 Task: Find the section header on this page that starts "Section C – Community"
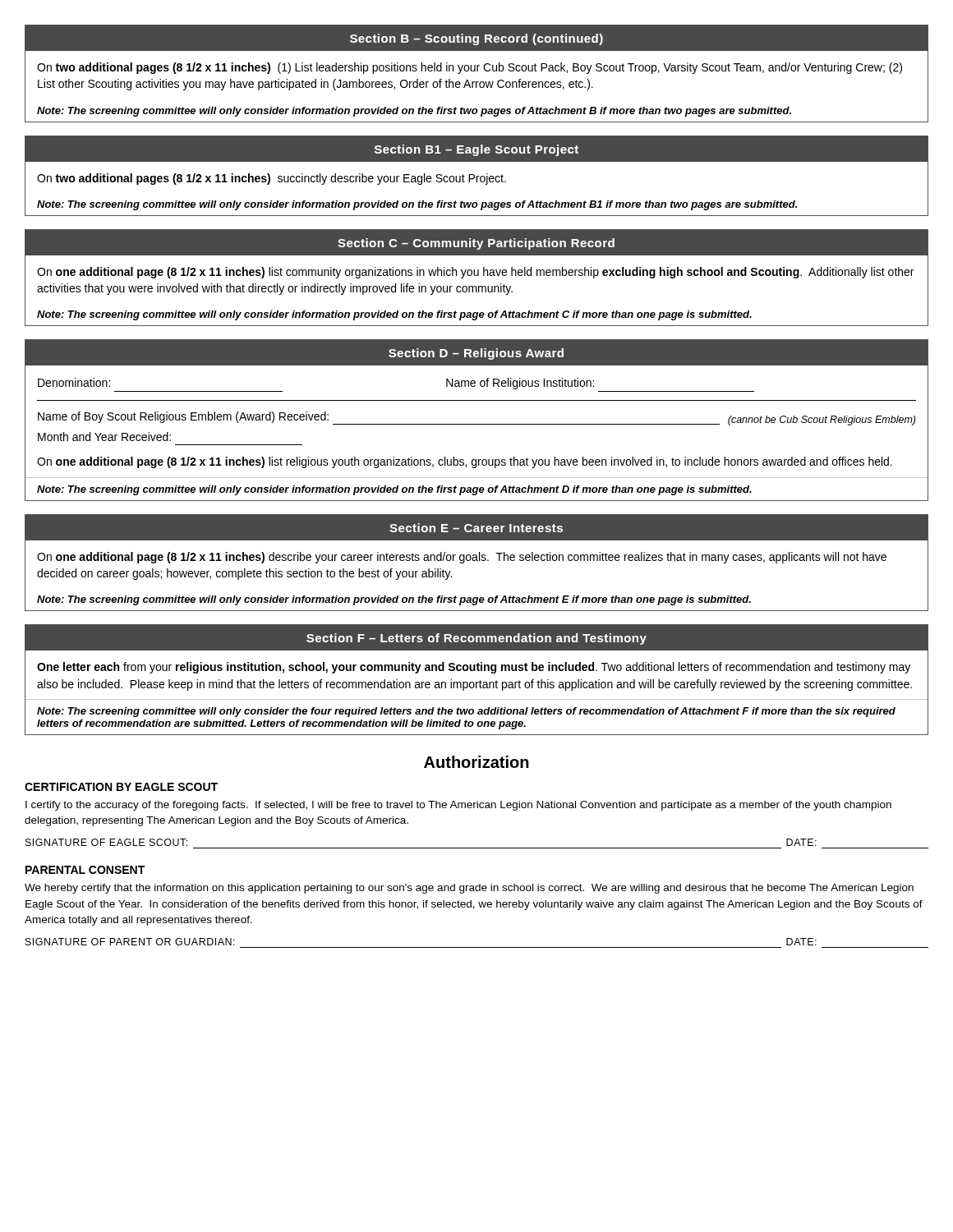(x=476, y=267)
